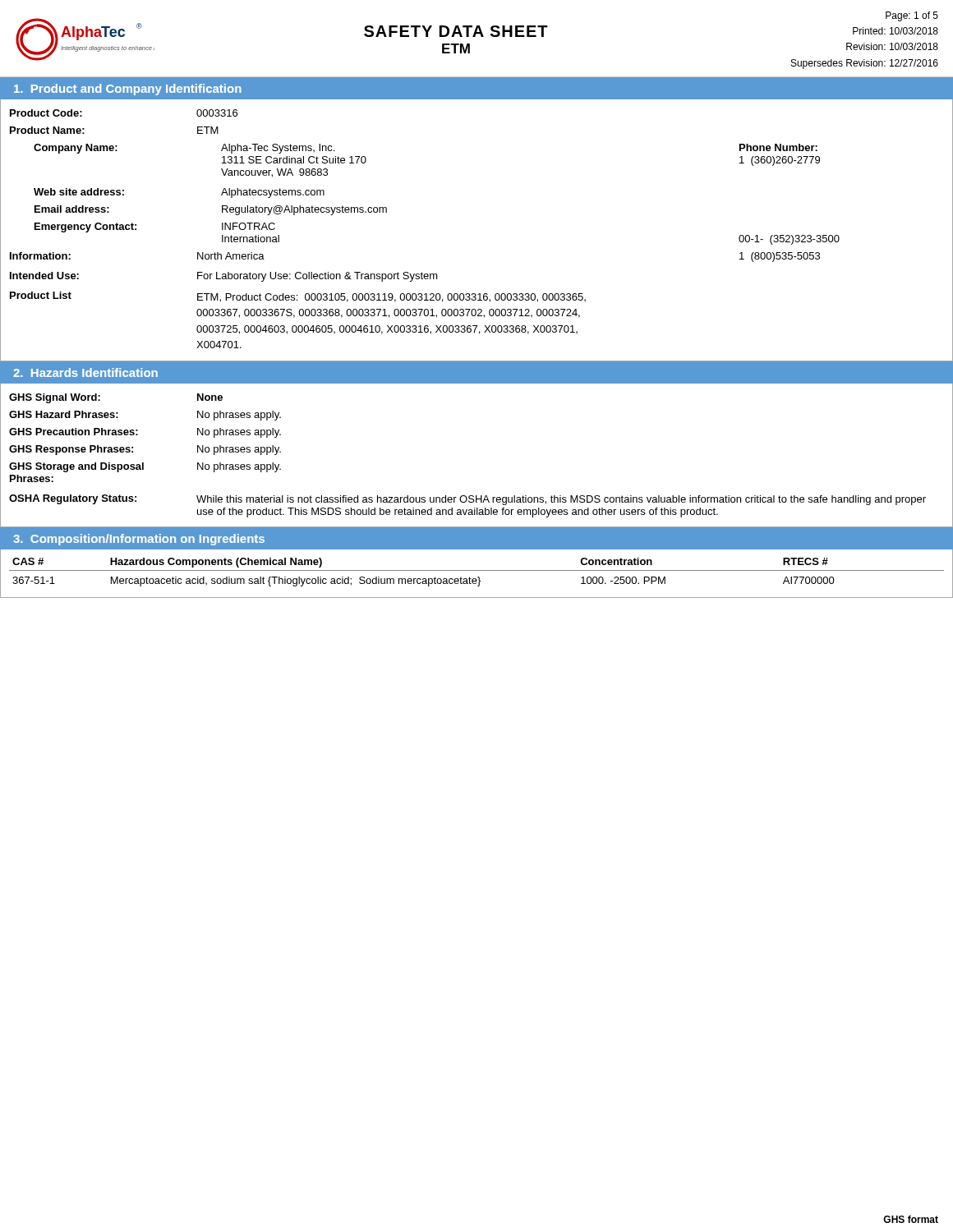This screenshot has height=1232, width=953.
Task: Click where it says "2. Hazards Identification"
Action: pos(86,372)
